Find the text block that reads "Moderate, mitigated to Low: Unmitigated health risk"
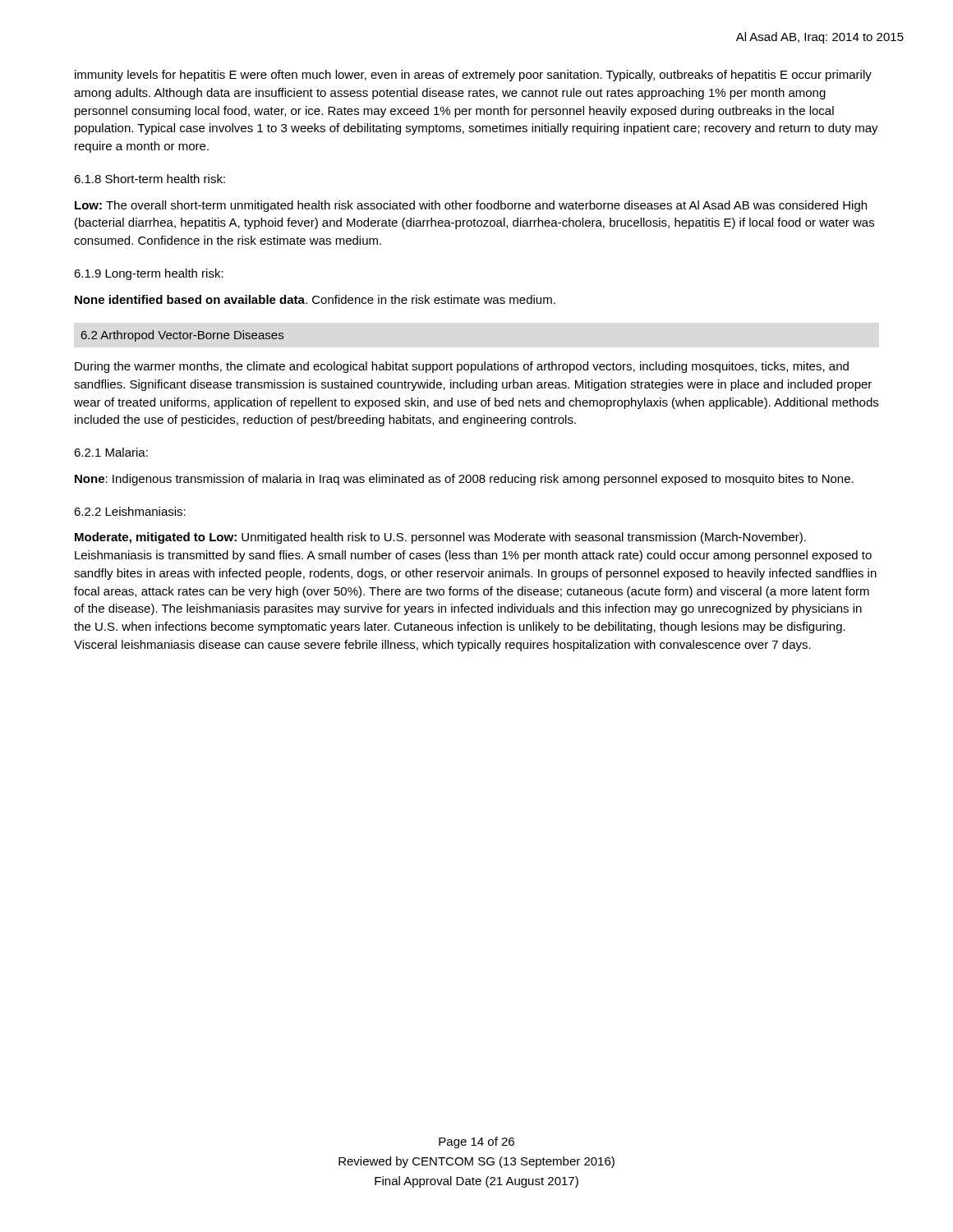Screen dimensions: 1232x953 (475, 591)
